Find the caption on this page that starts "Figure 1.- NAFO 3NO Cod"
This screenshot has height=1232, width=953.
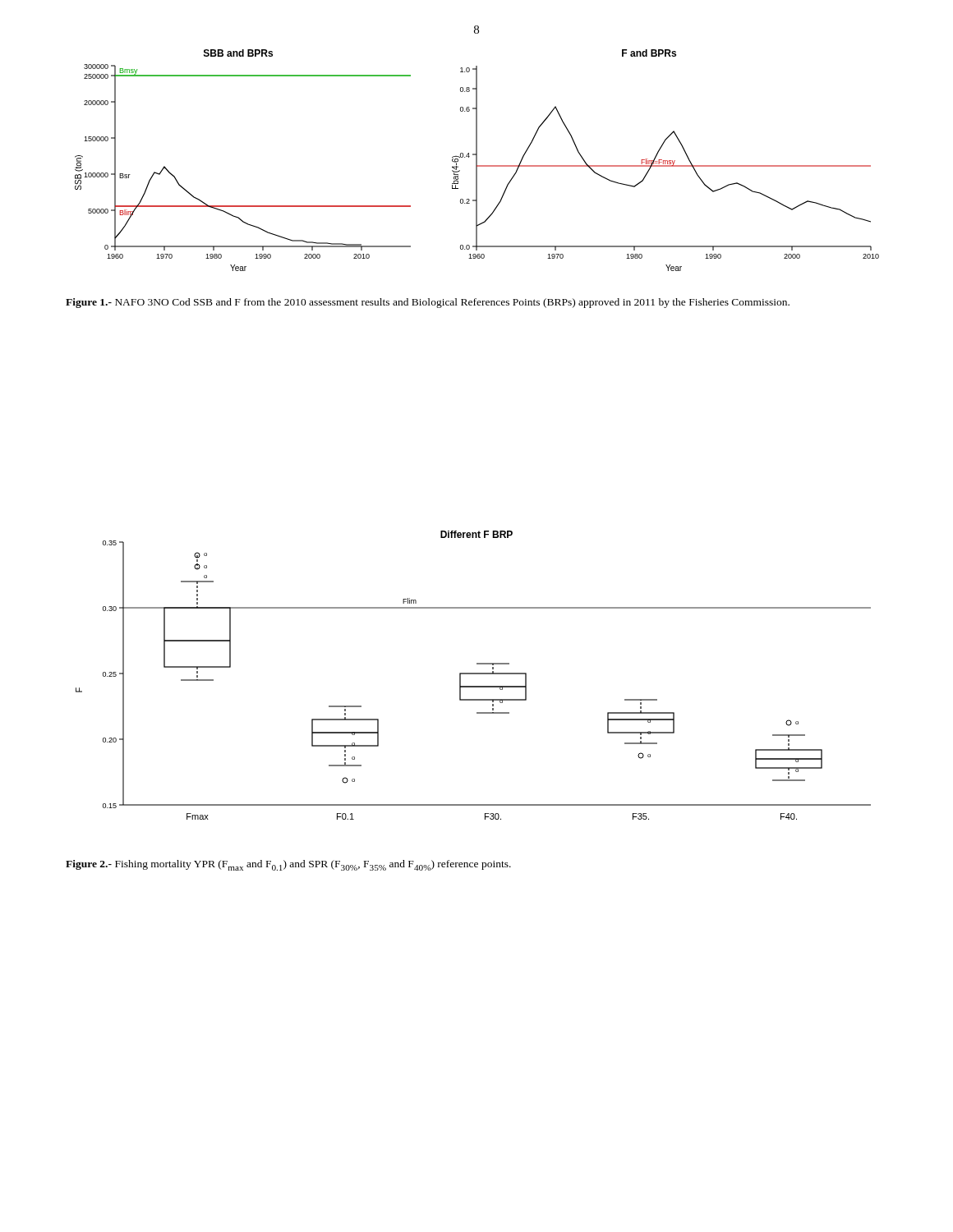click(428, 302)
